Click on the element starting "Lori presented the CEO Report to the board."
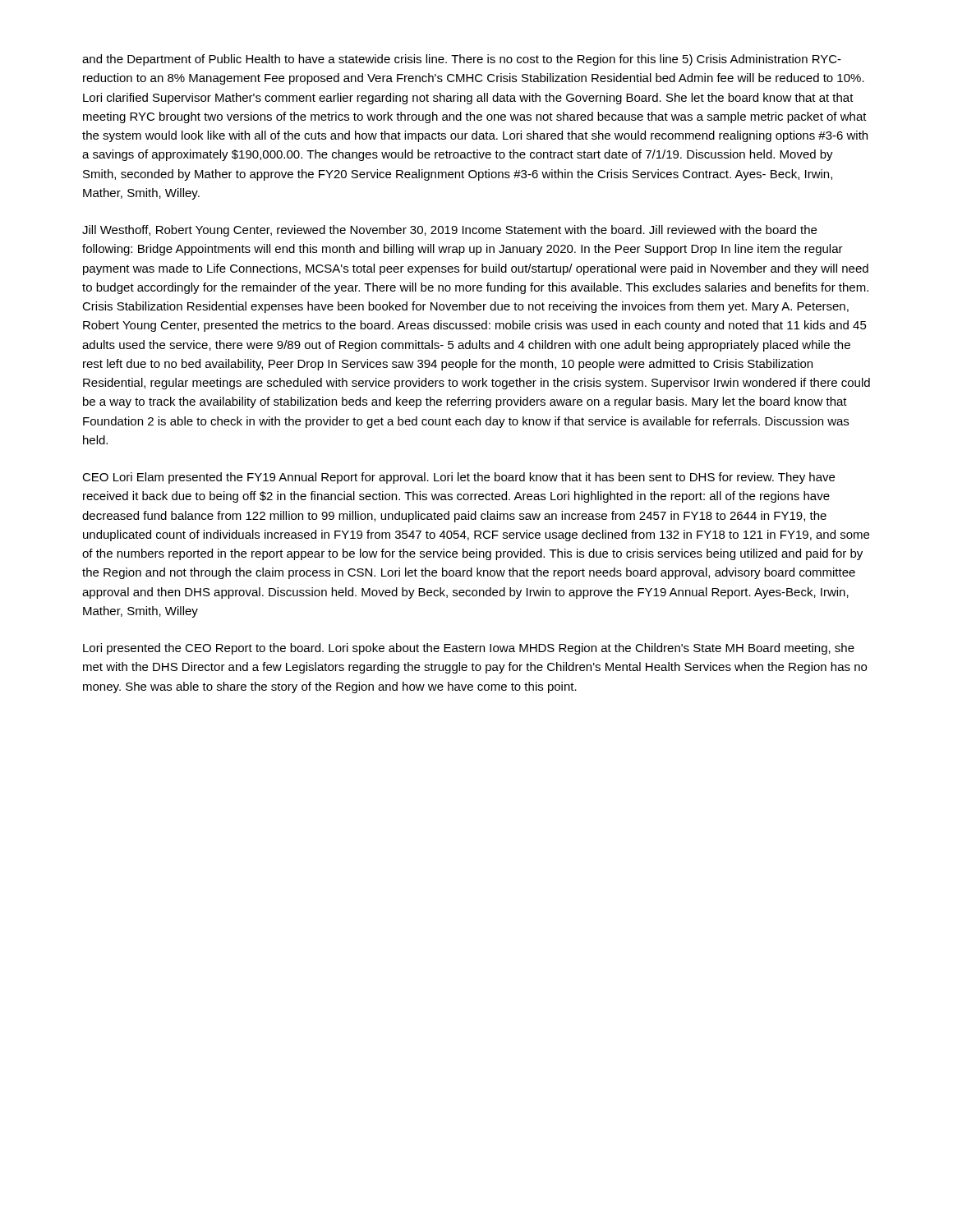 [x=475, y=667]
